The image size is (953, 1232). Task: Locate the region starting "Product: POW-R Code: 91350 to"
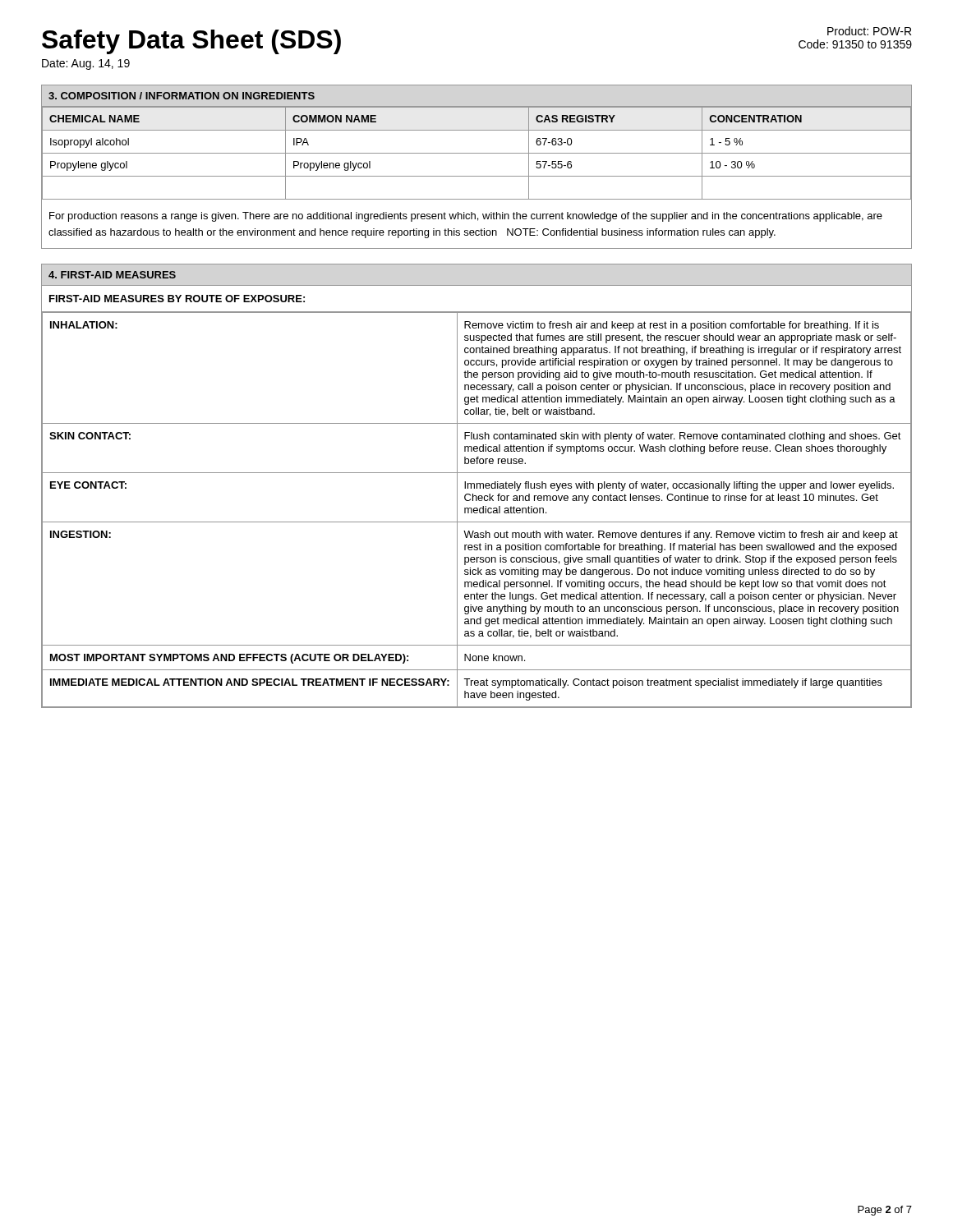click(x=855, y=38)
